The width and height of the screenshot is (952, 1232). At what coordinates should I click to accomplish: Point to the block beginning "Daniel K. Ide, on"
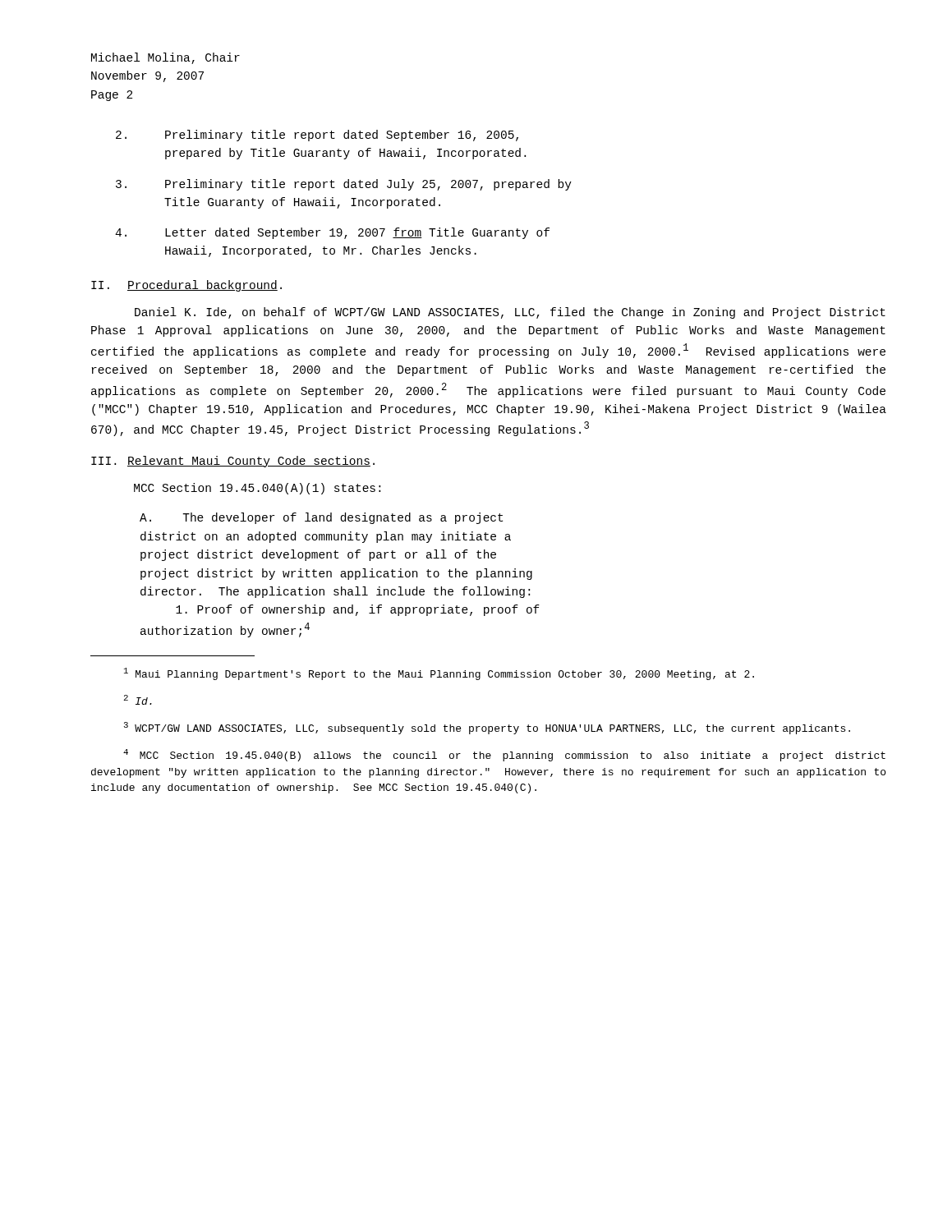click(488, 372)
